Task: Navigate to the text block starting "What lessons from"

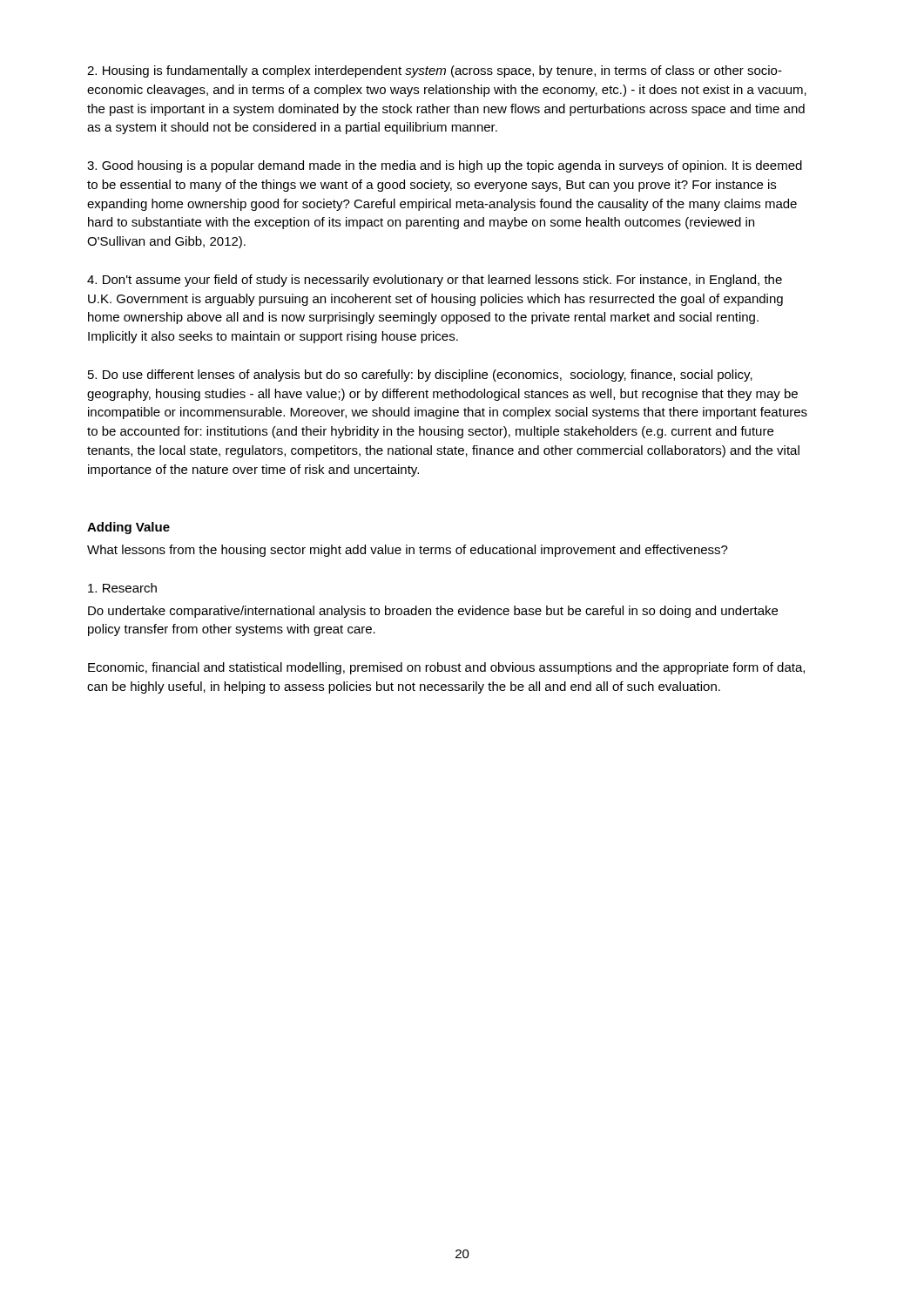Action: (408, 549)
